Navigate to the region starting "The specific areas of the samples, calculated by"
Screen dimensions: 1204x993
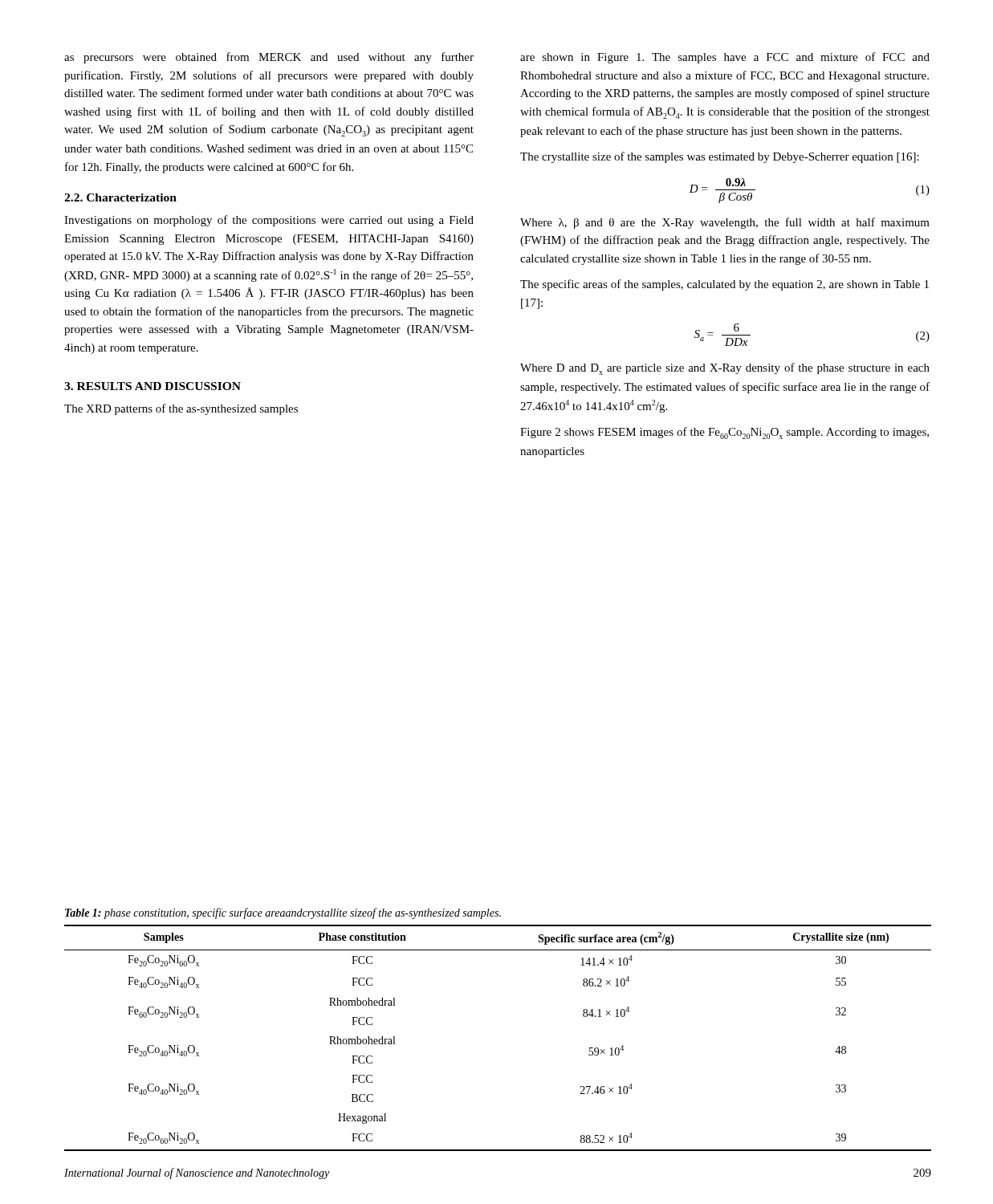pyautogui.click(x=725, y=293)
